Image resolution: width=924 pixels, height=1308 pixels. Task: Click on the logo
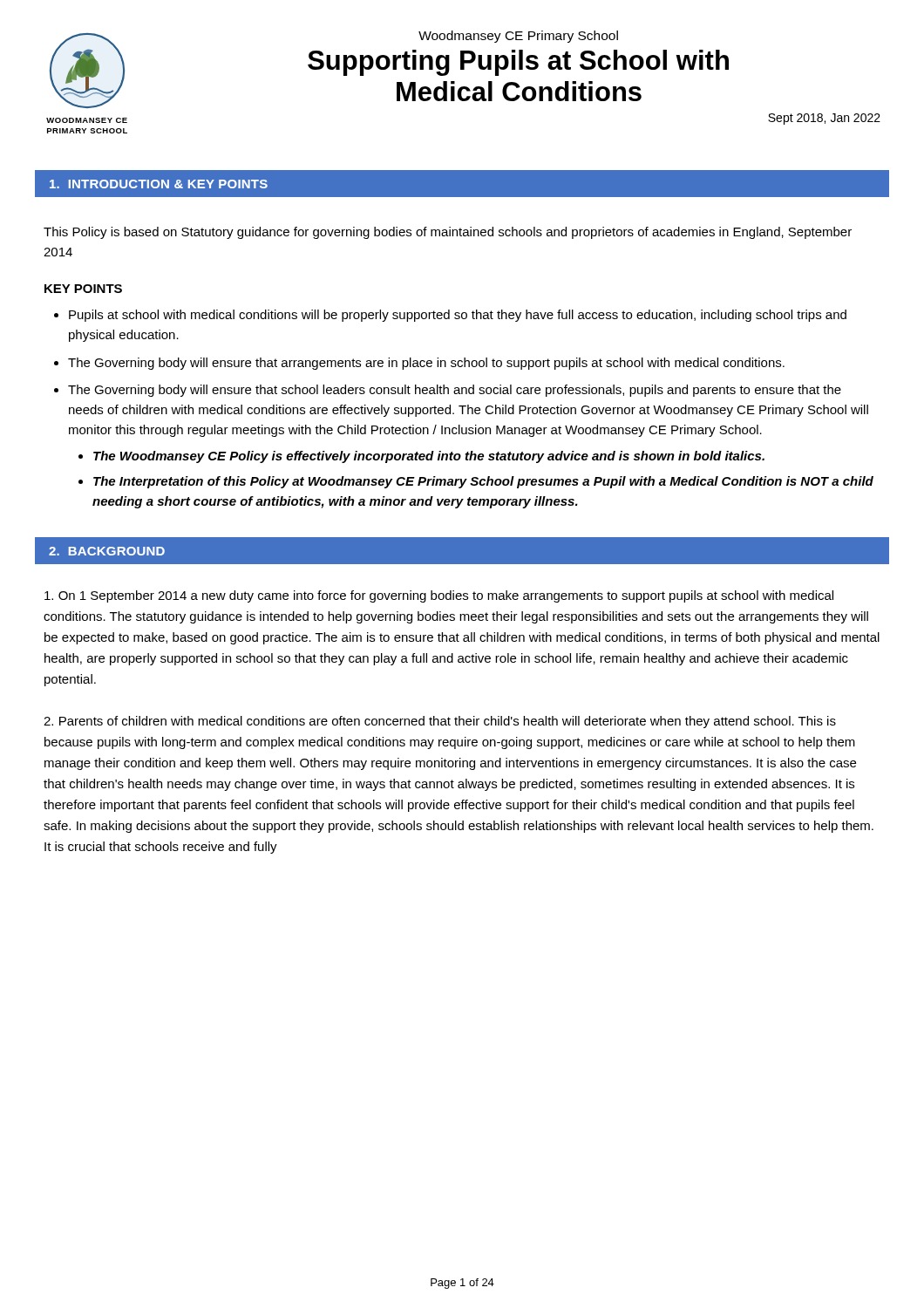pos(87,82)
